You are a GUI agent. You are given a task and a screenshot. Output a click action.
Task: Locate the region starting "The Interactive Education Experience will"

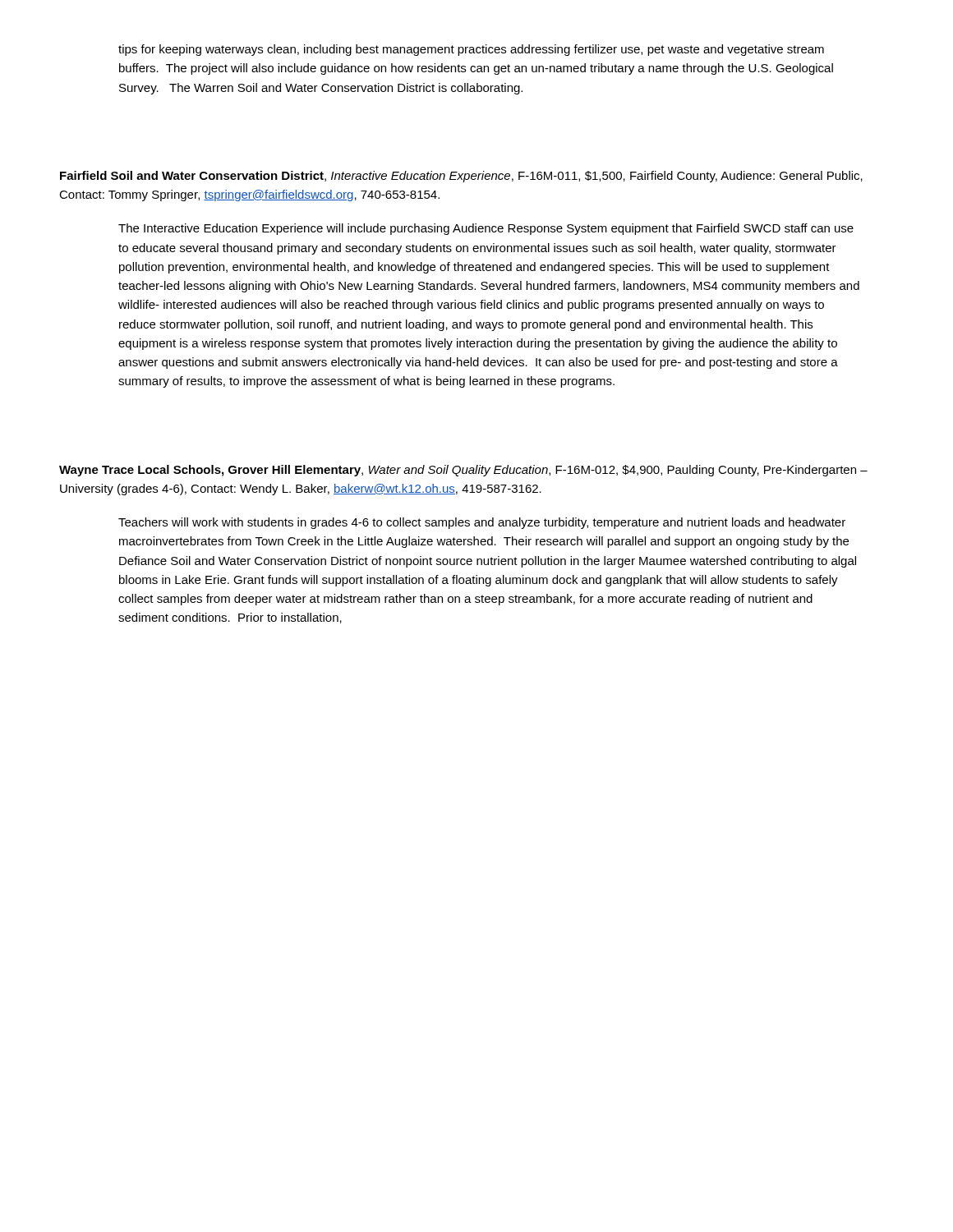tap(489, 304)
